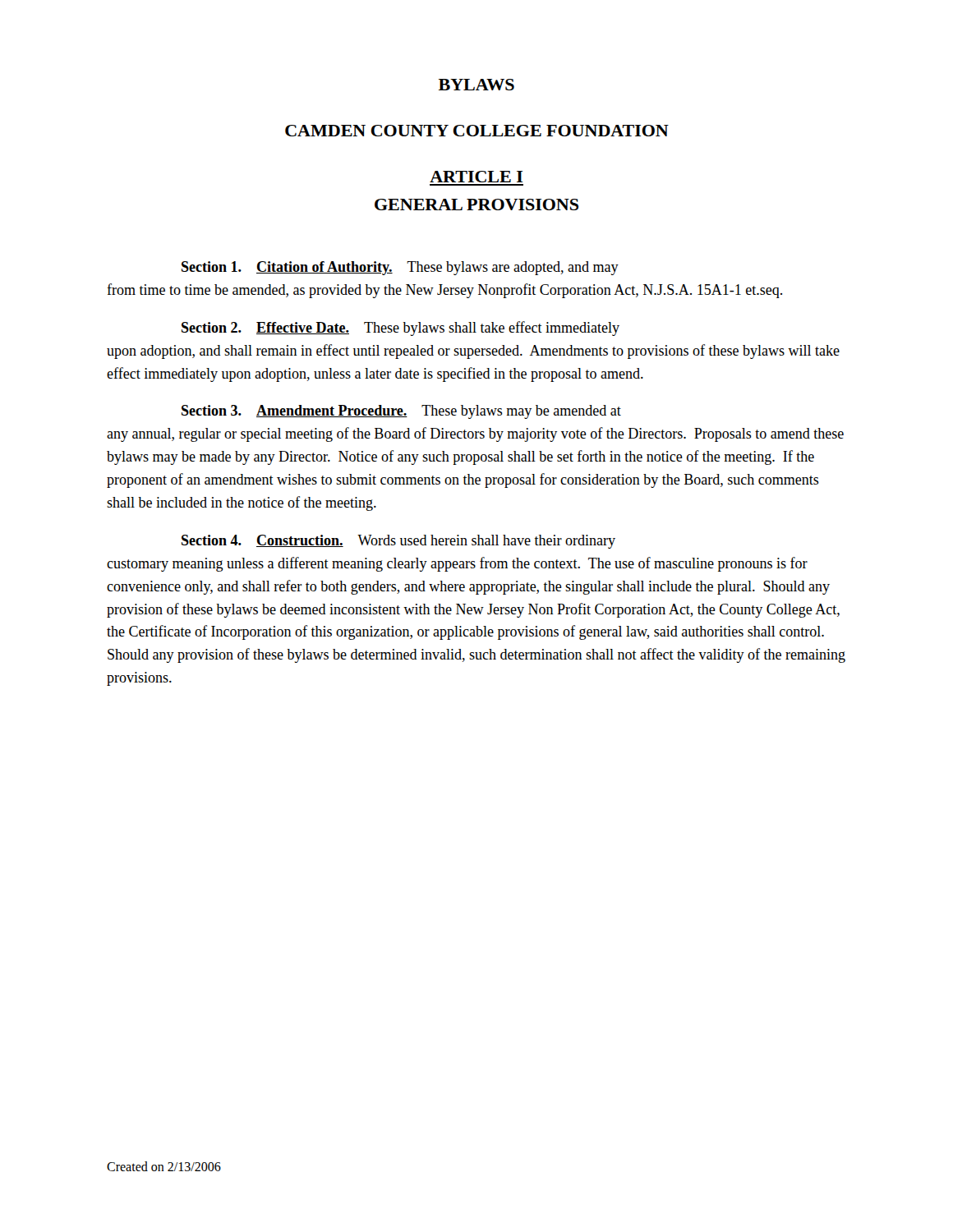Click on the text block containing "Section 3. Amendment Procedure. These bylaws may be"

tap(476, 456)
